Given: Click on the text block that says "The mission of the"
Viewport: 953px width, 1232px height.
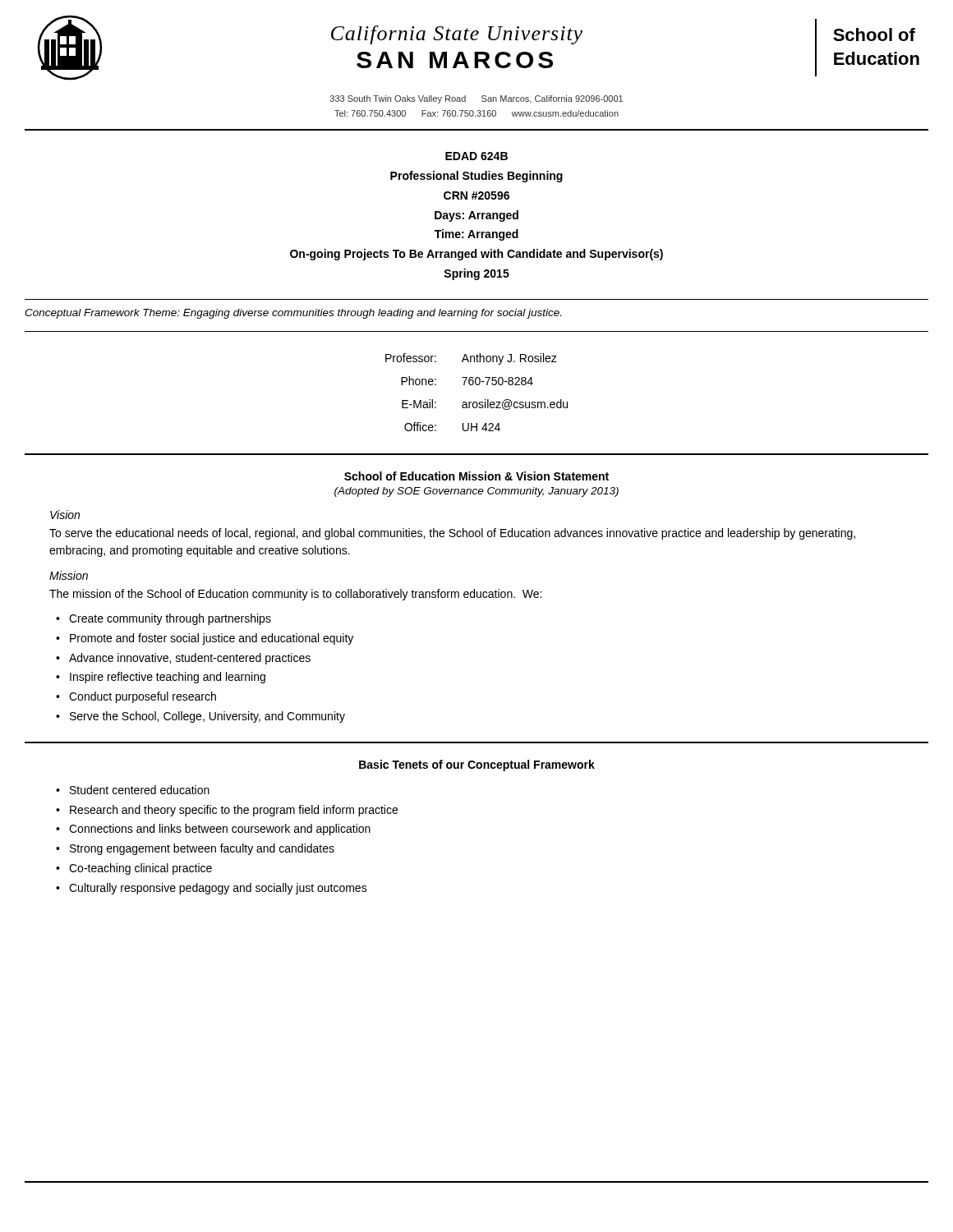Looking at the screenshot, I should tap(296, 594).
